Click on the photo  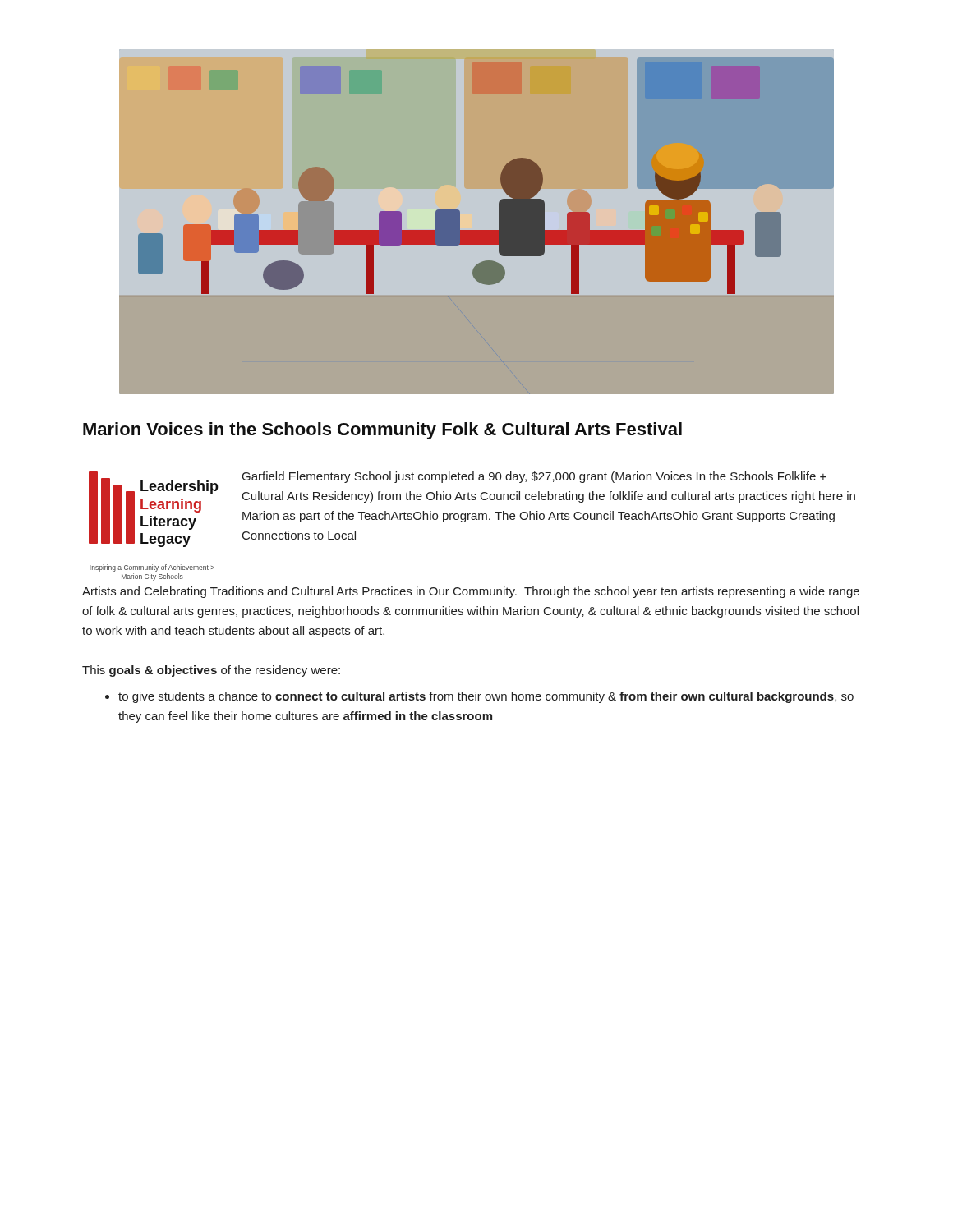pyautogui.click(x=476, y=222)
